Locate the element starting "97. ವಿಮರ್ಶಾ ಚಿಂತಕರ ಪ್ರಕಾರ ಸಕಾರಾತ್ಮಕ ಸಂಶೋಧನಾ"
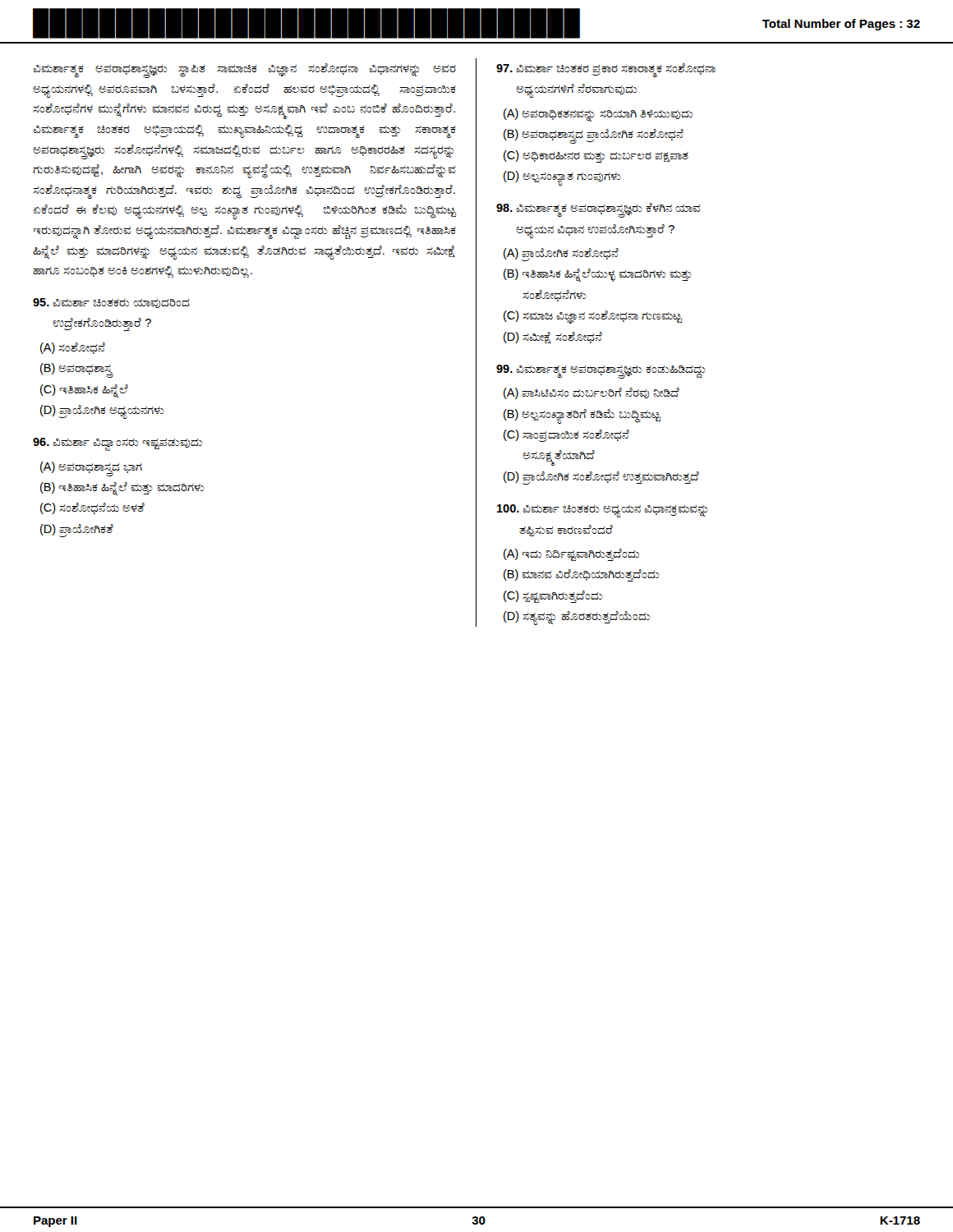The image size is (953, 1232). pyautogui.click(x=606, y=70)
